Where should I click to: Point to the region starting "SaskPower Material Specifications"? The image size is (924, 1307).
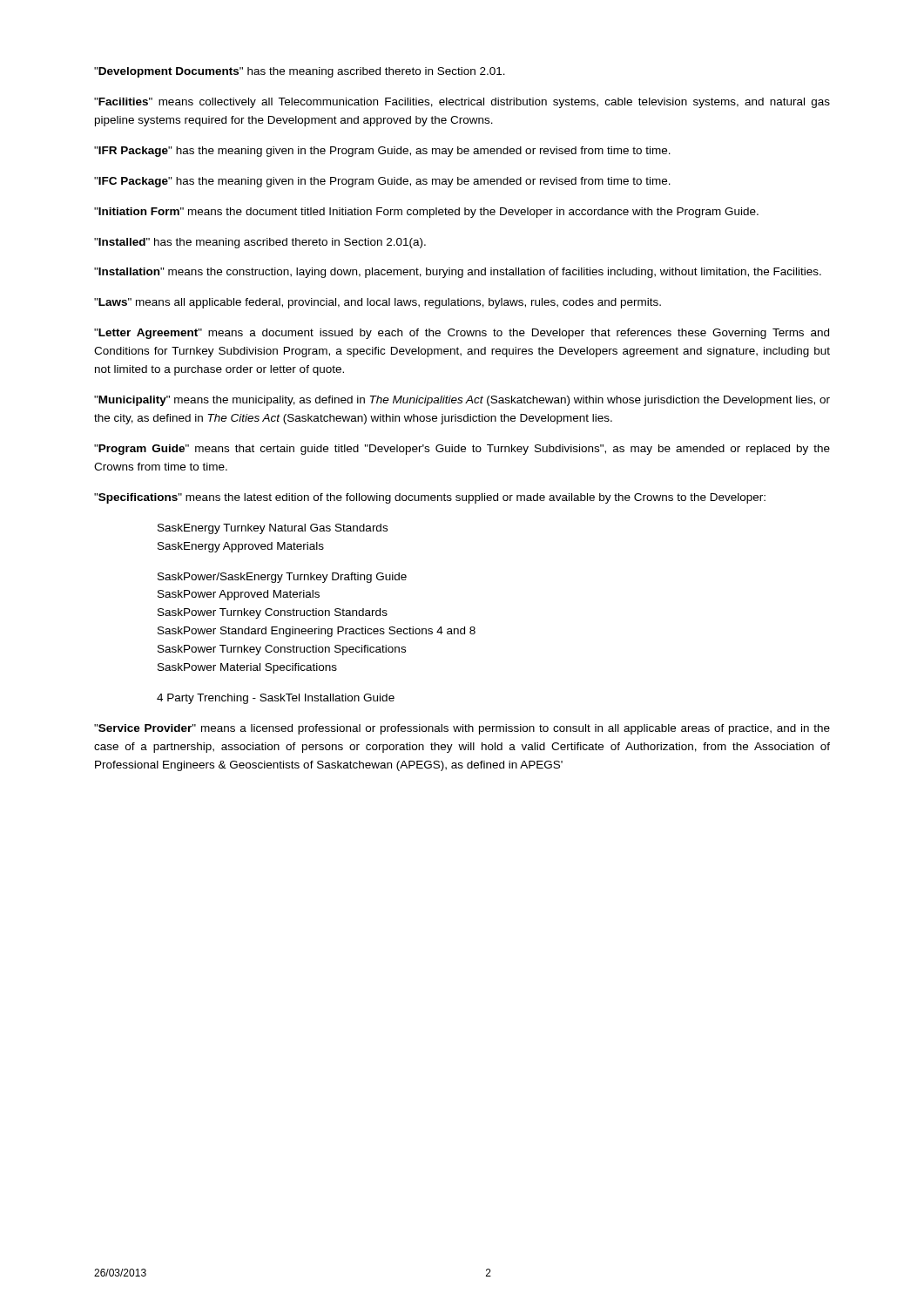(x=247, y=667)
